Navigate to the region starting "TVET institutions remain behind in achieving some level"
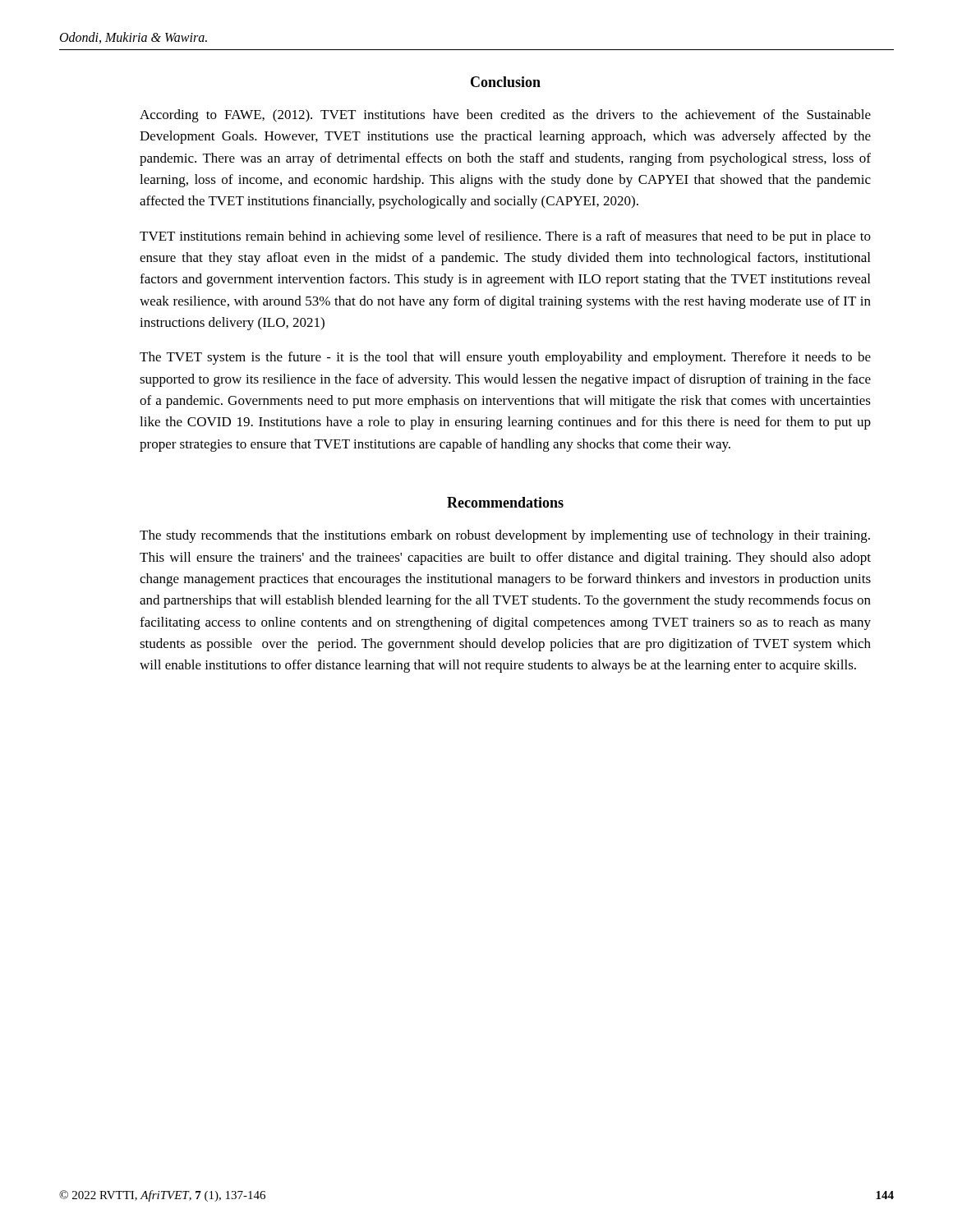 click(x=505, y=279)
